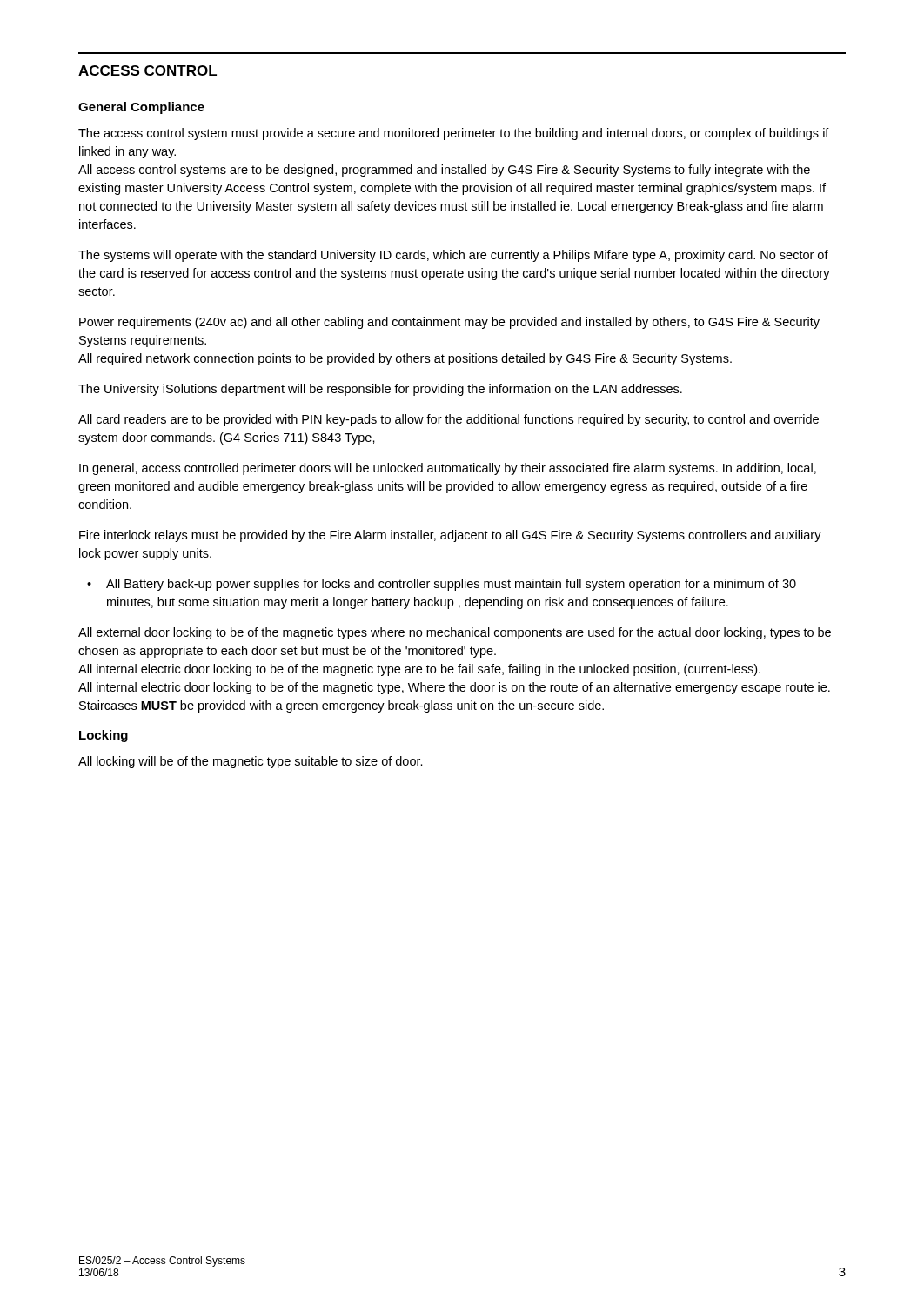Locate the text starting "Power requirements (240v ac) and"
This screenshot has height=1305, width=924.
point(449,323)
